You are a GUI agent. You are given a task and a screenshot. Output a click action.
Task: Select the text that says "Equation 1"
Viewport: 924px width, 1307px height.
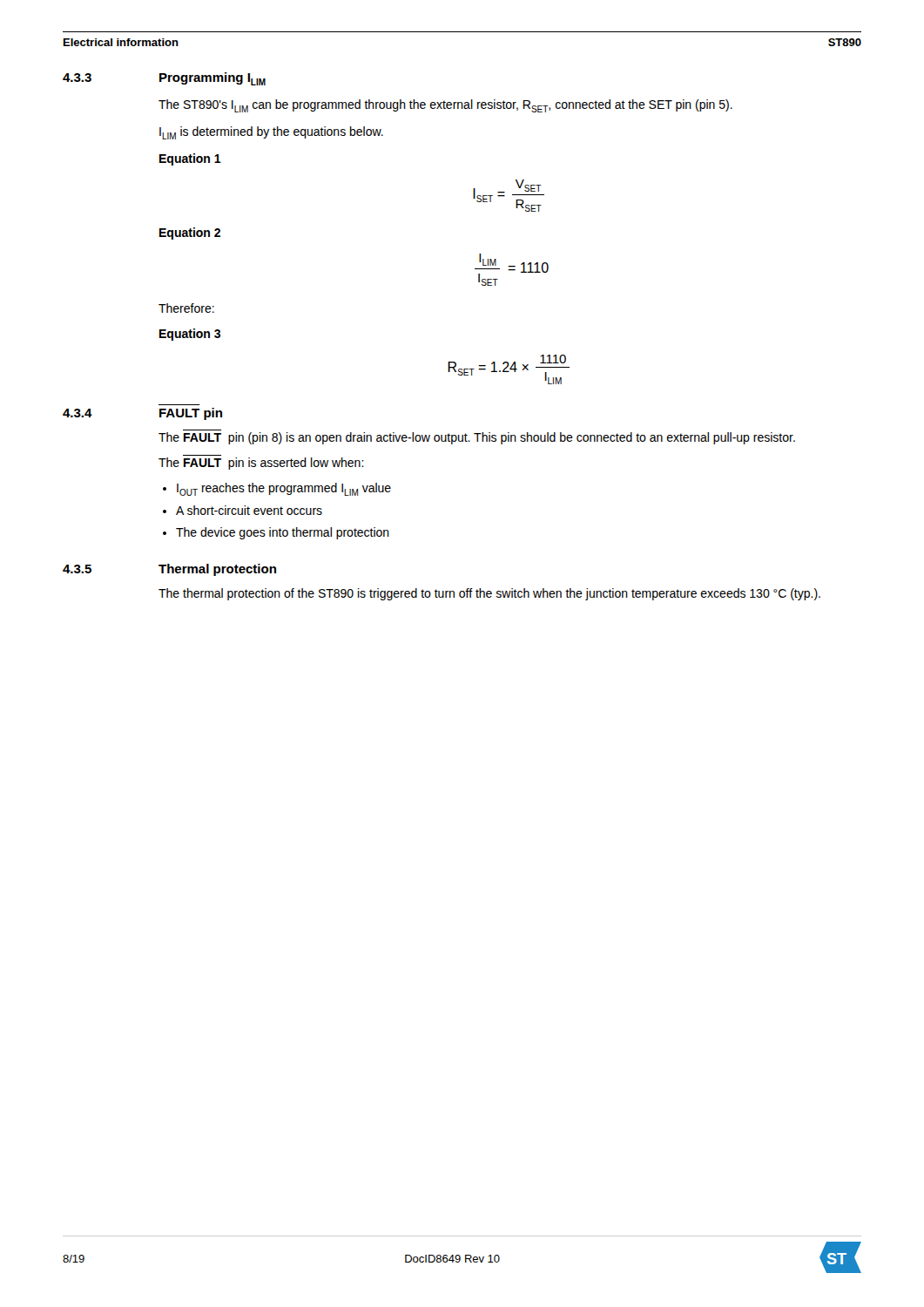190,158
